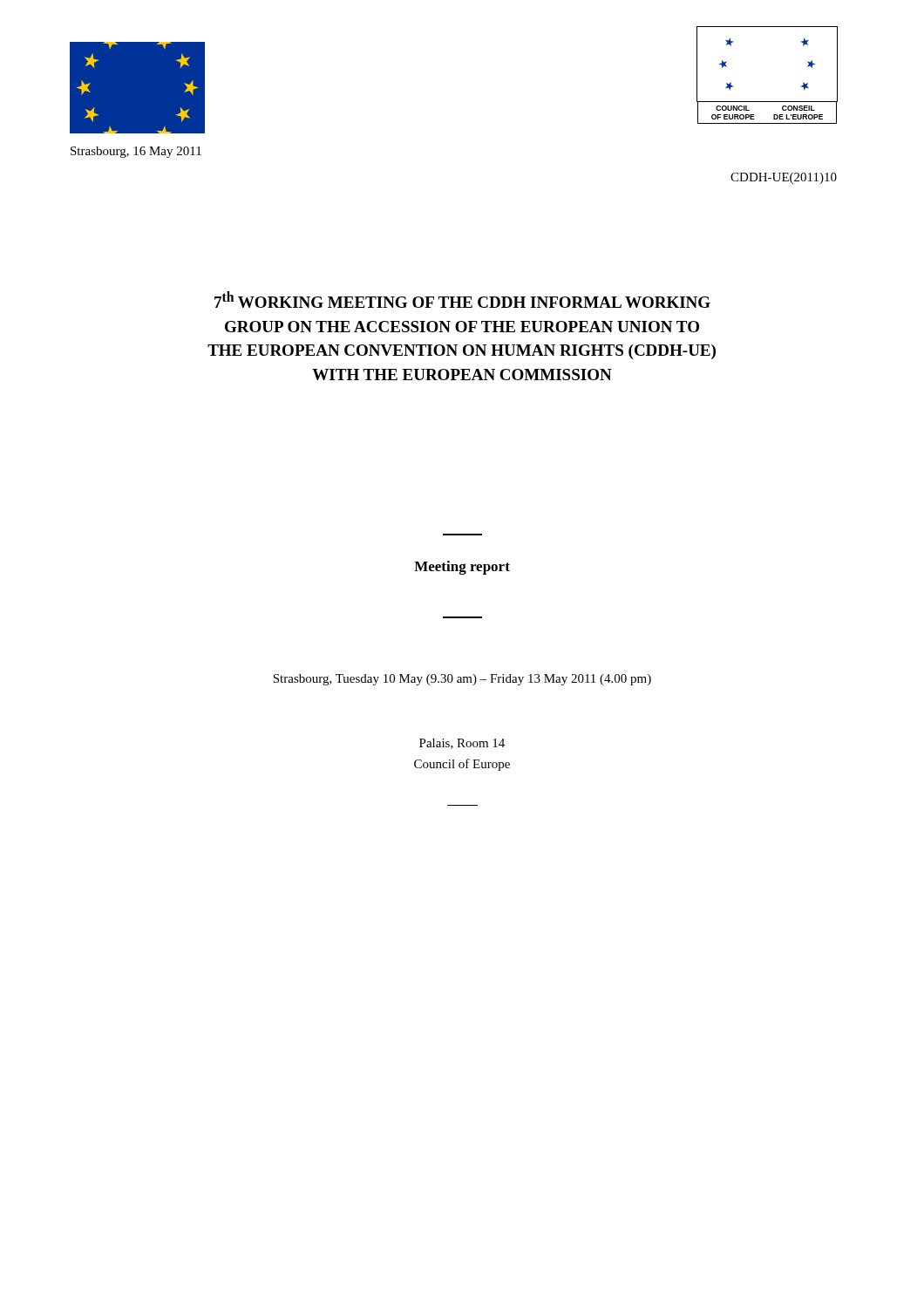Click on the text block starting "Strasbourg, Tuesday 10 May (9.30"
924x1308 pixels.
coord(462,678)
